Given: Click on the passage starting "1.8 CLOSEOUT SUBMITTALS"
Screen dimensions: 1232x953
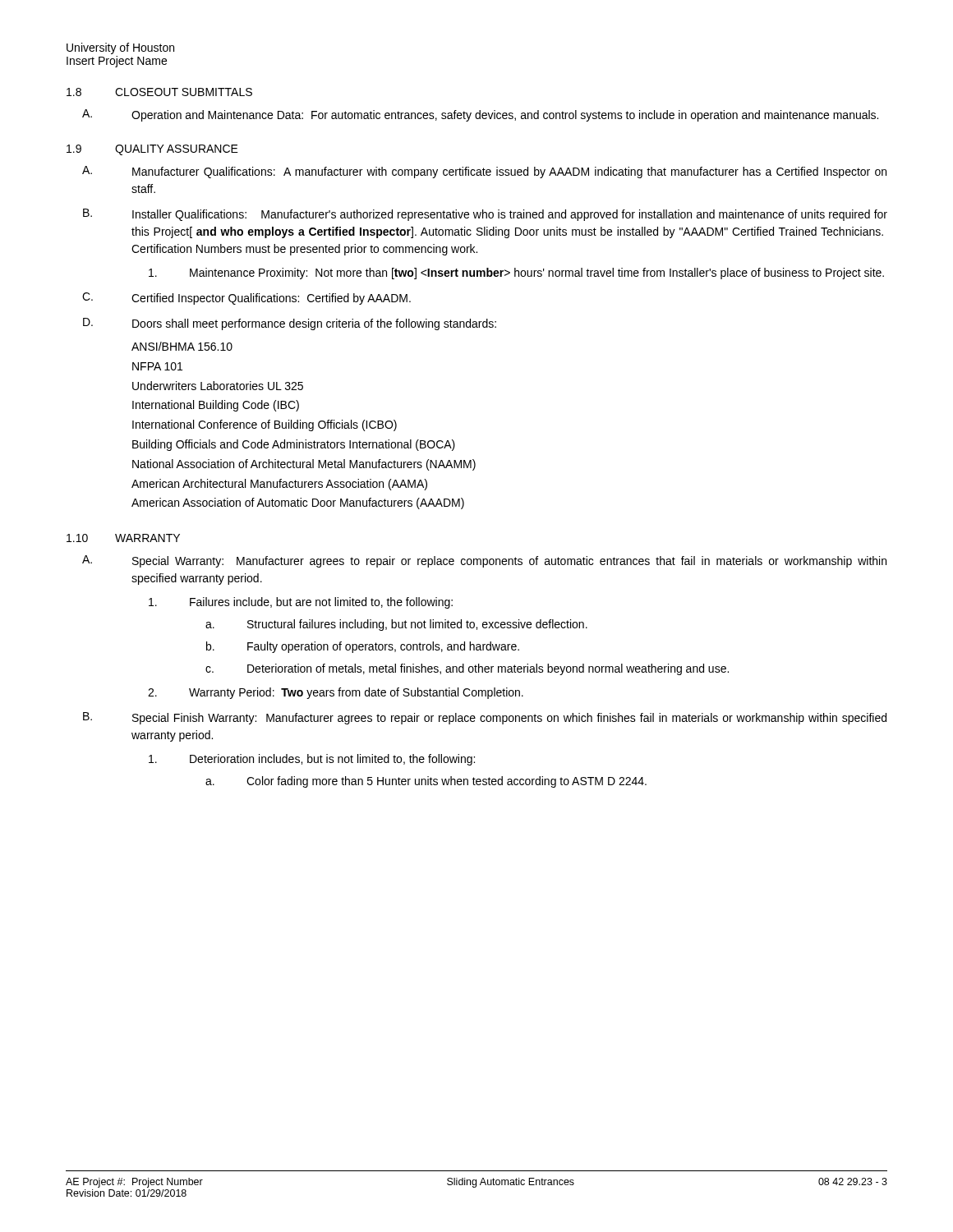Looking at the screenshot, I should click(159, 92).
